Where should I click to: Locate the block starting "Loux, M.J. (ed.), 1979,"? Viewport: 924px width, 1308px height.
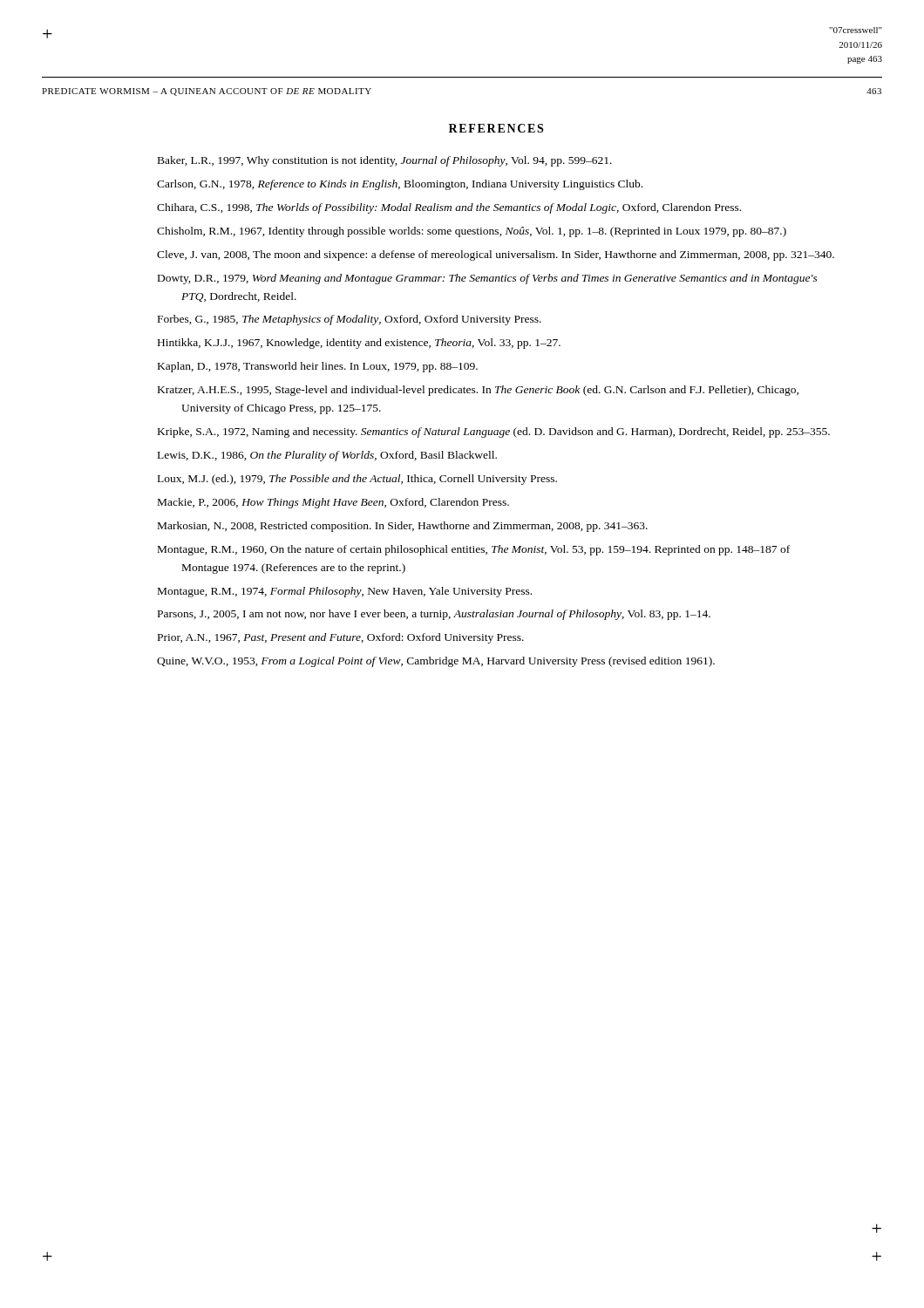(357, 478)
